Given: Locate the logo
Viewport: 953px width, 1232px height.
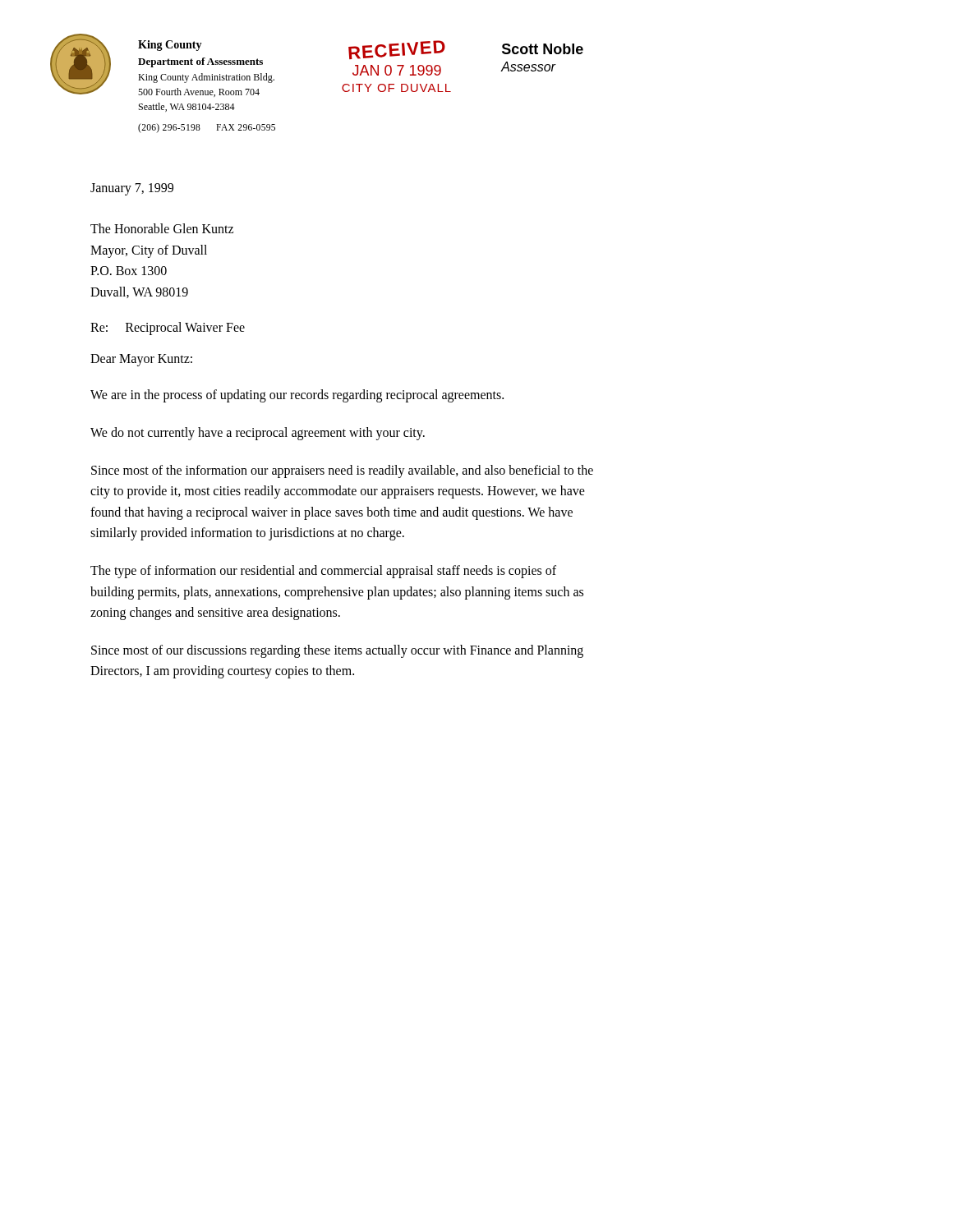Looking at the screenshot, I should click(86, 66).
